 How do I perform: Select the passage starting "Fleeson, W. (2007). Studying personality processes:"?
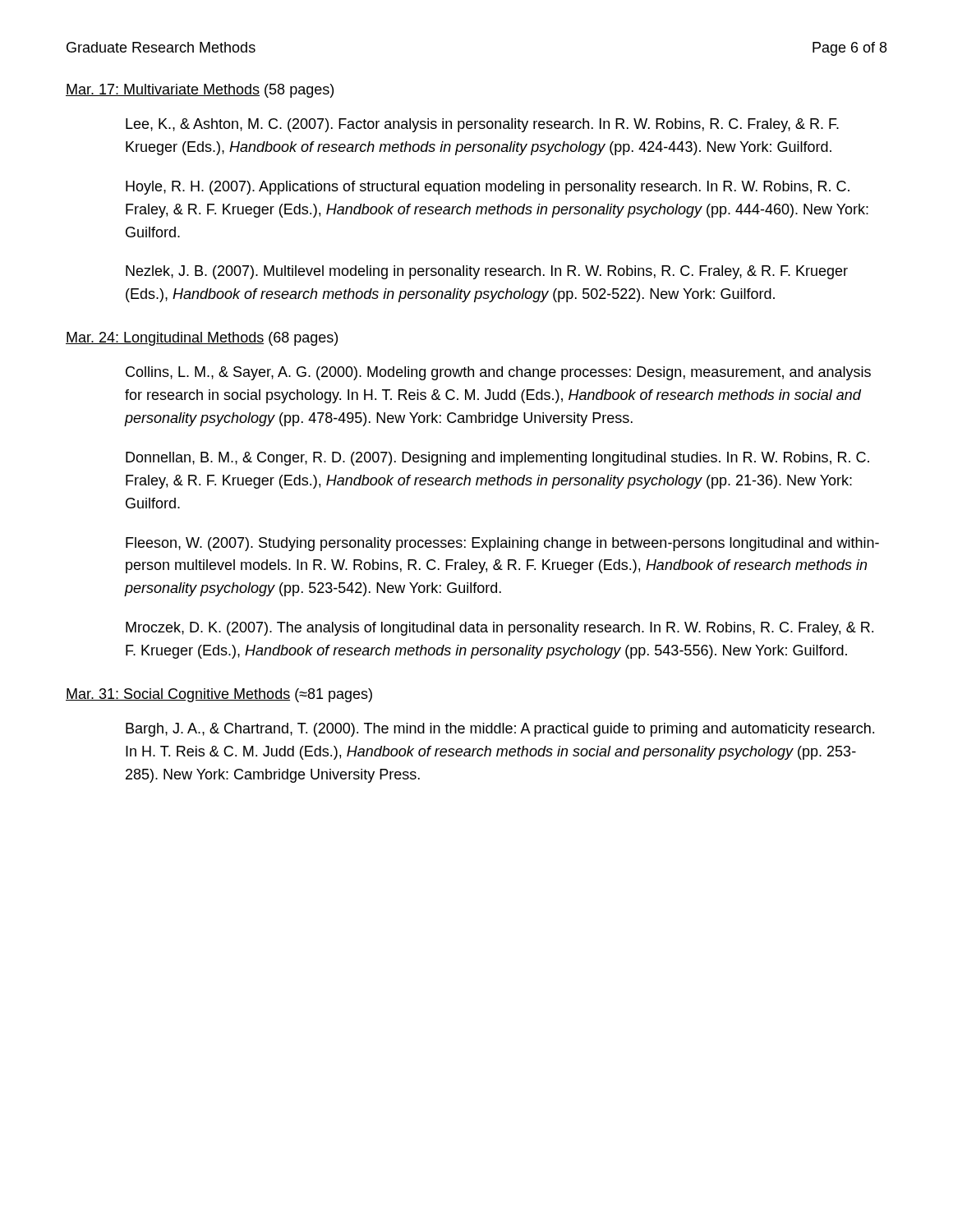pos(476,566)
